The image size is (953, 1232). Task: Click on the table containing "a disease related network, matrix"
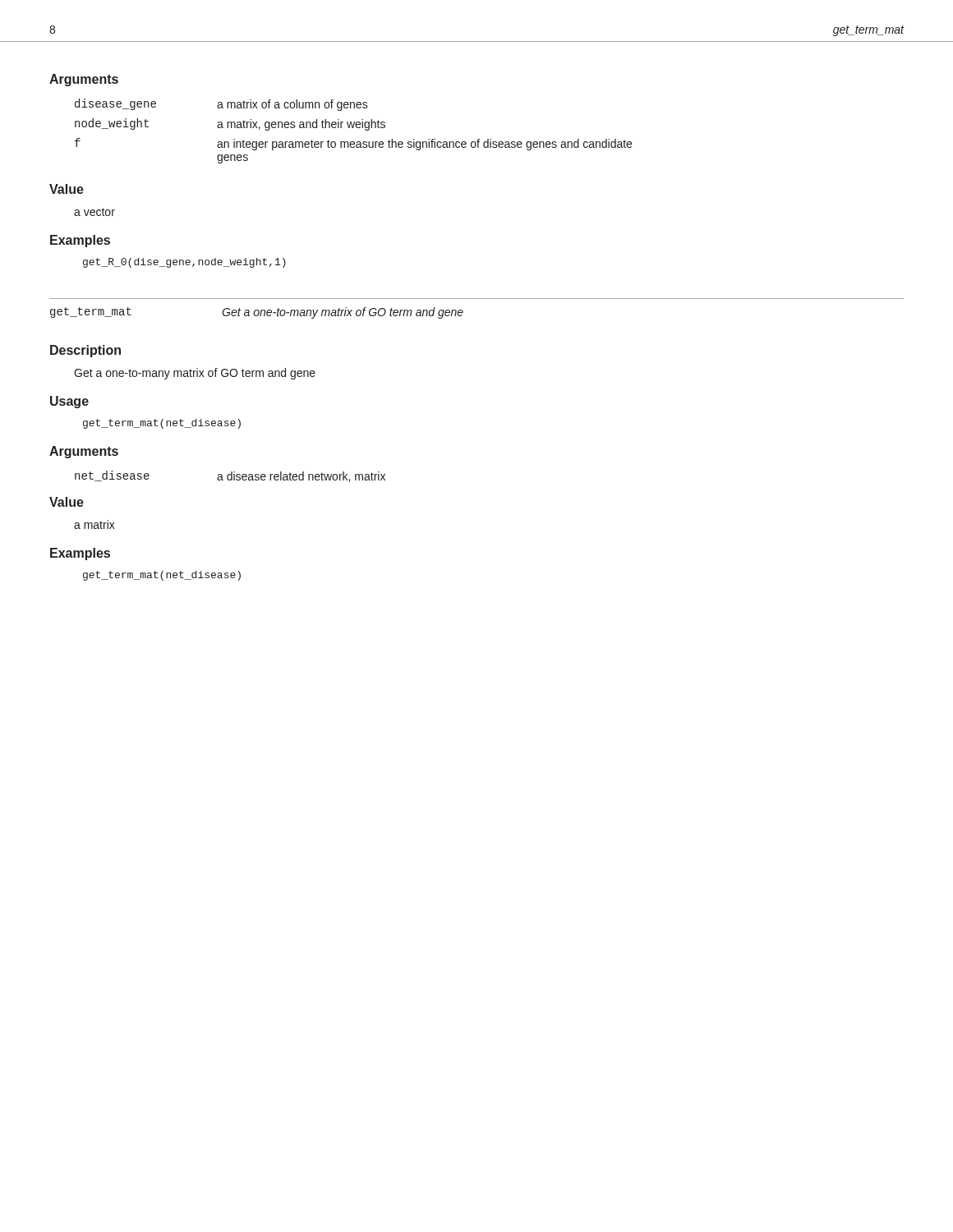click(476, 477)
